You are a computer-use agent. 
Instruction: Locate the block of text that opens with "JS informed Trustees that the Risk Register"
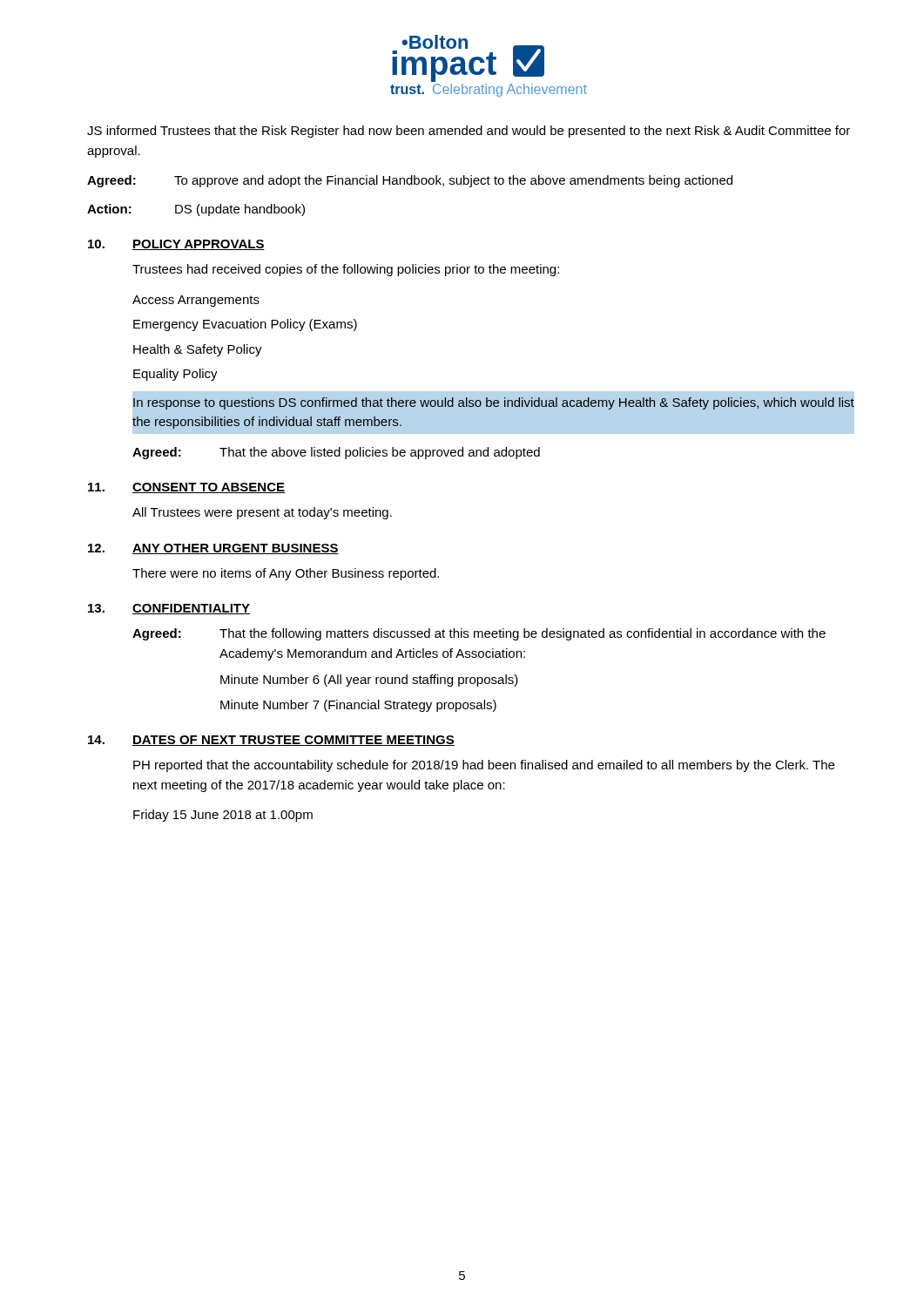click(469, 140)
